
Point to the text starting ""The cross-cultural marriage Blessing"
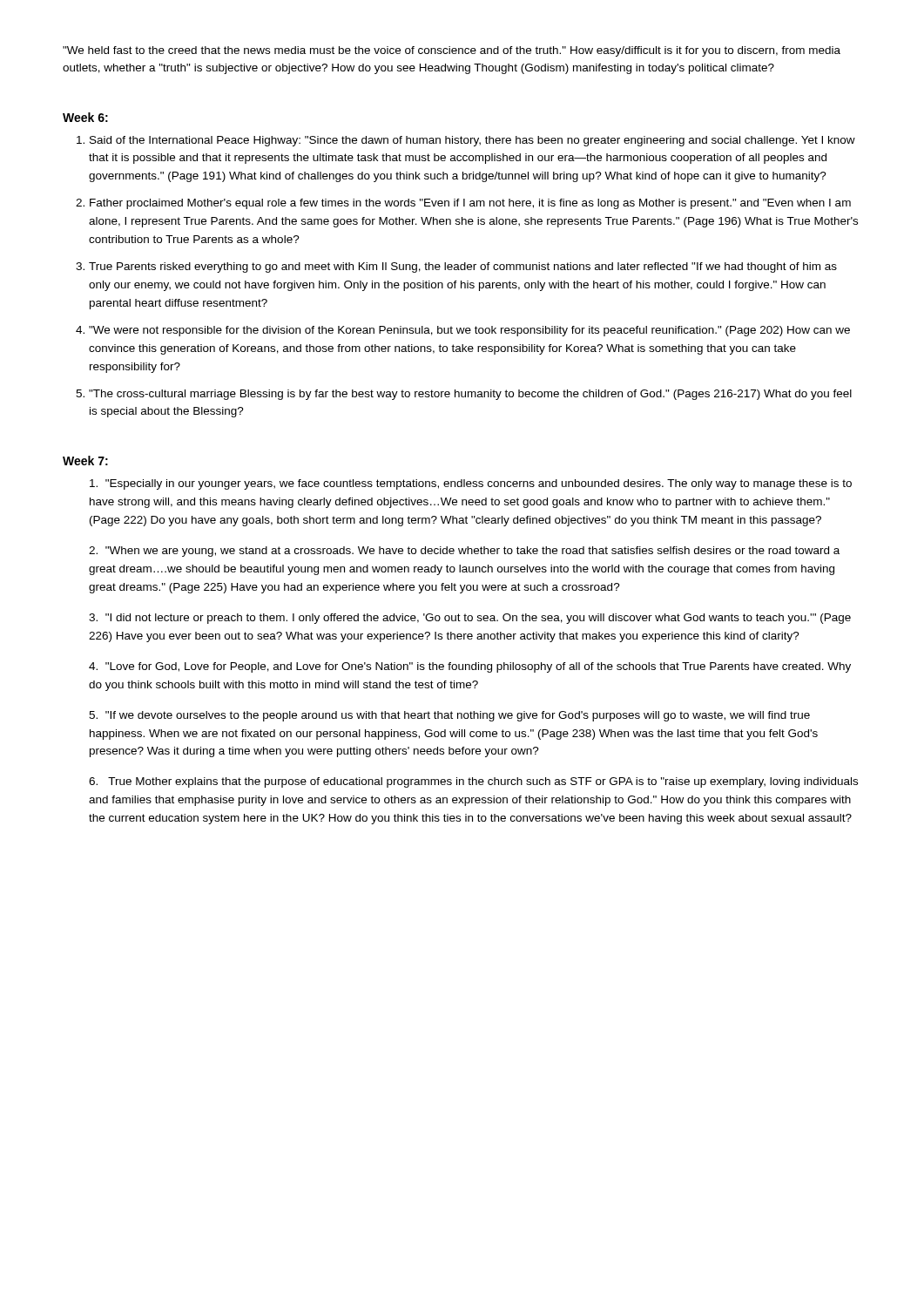[x=470, y=402]
